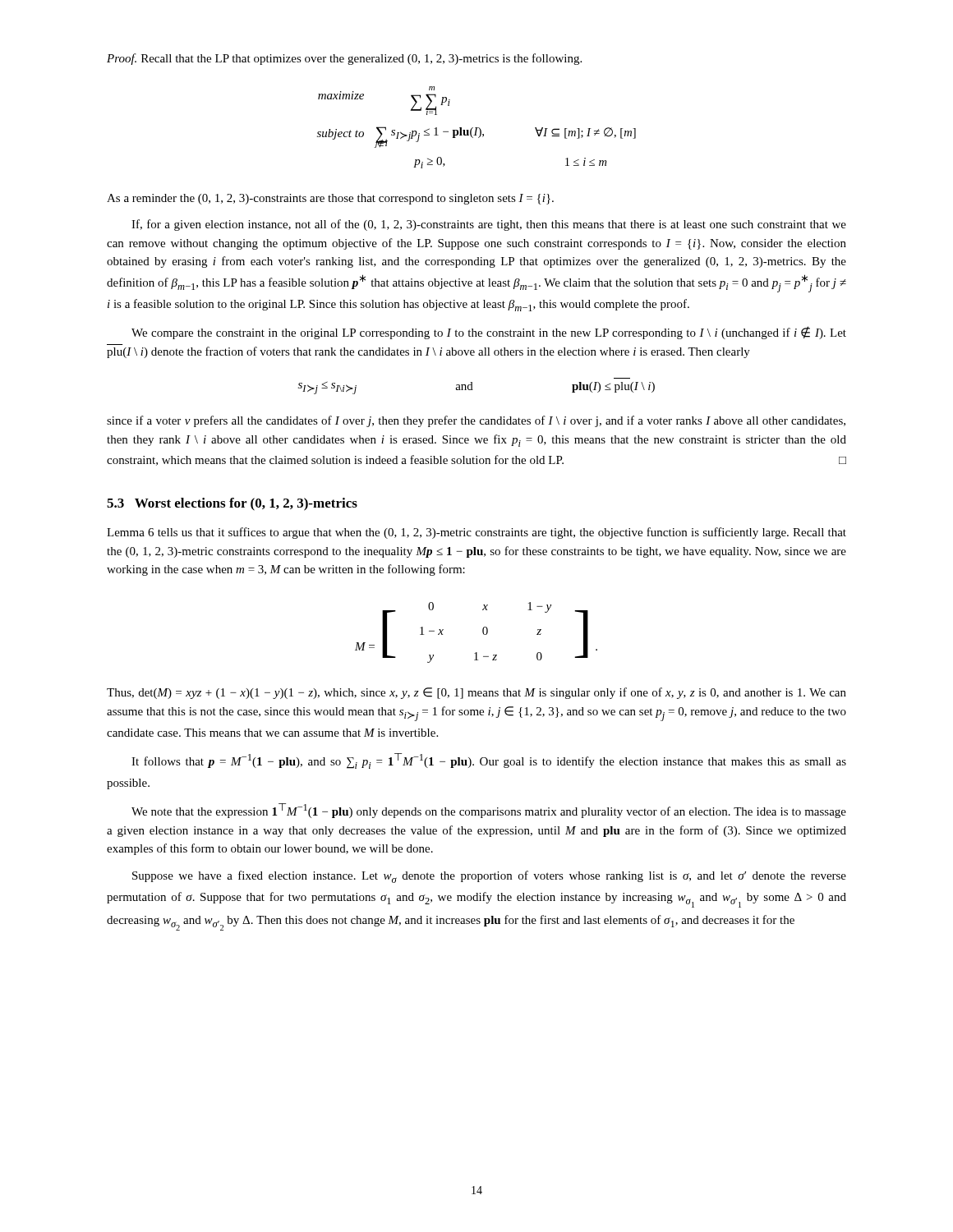The image size is (953, 1232).
Task: Navigate to the passage starting "M = [ 0 x 1 − y"
Action: pos(476,631)
